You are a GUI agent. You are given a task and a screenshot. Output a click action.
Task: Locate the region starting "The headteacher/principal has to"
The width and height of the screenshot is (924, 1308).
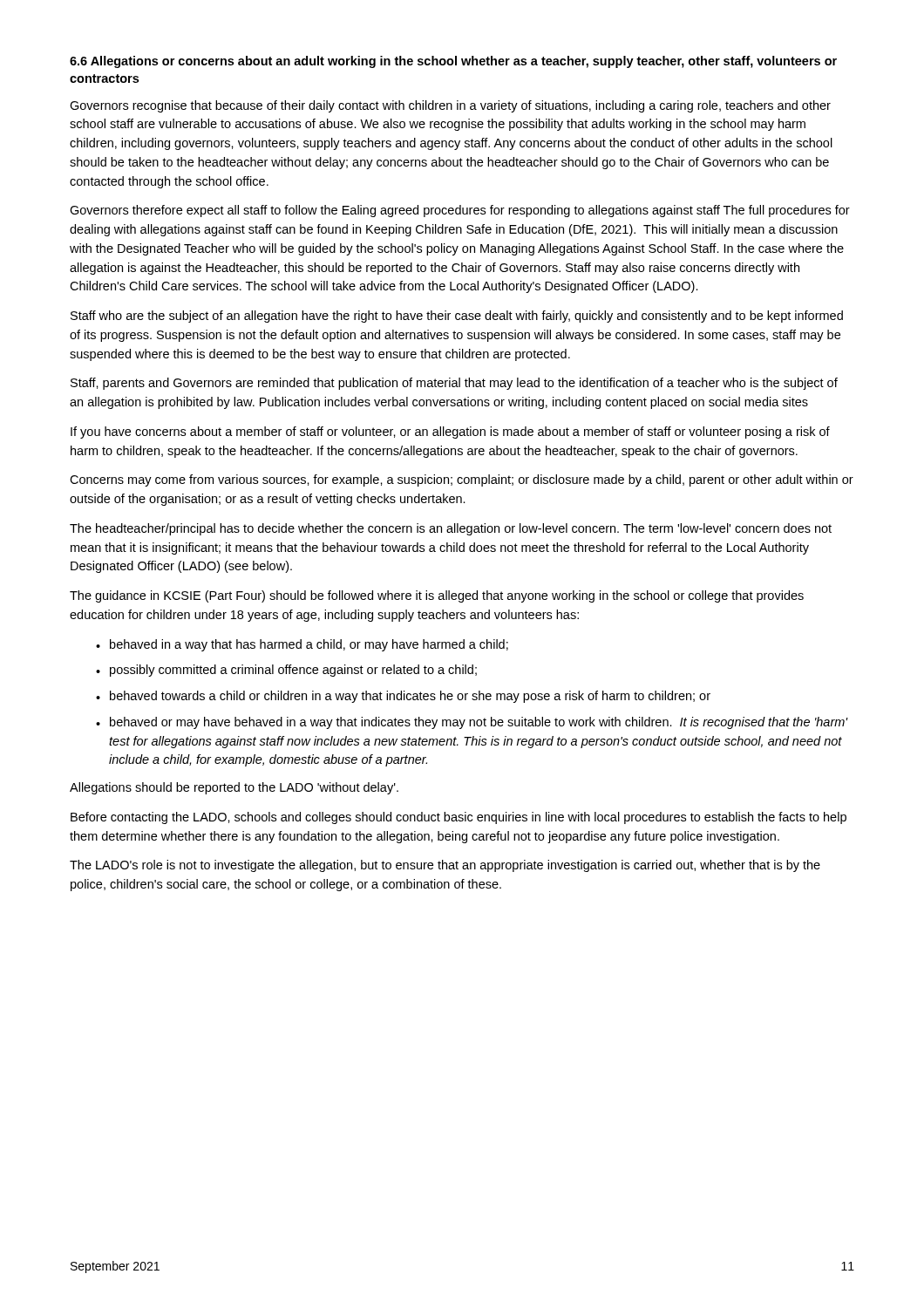pyautogui.click(x=451, y=547)
